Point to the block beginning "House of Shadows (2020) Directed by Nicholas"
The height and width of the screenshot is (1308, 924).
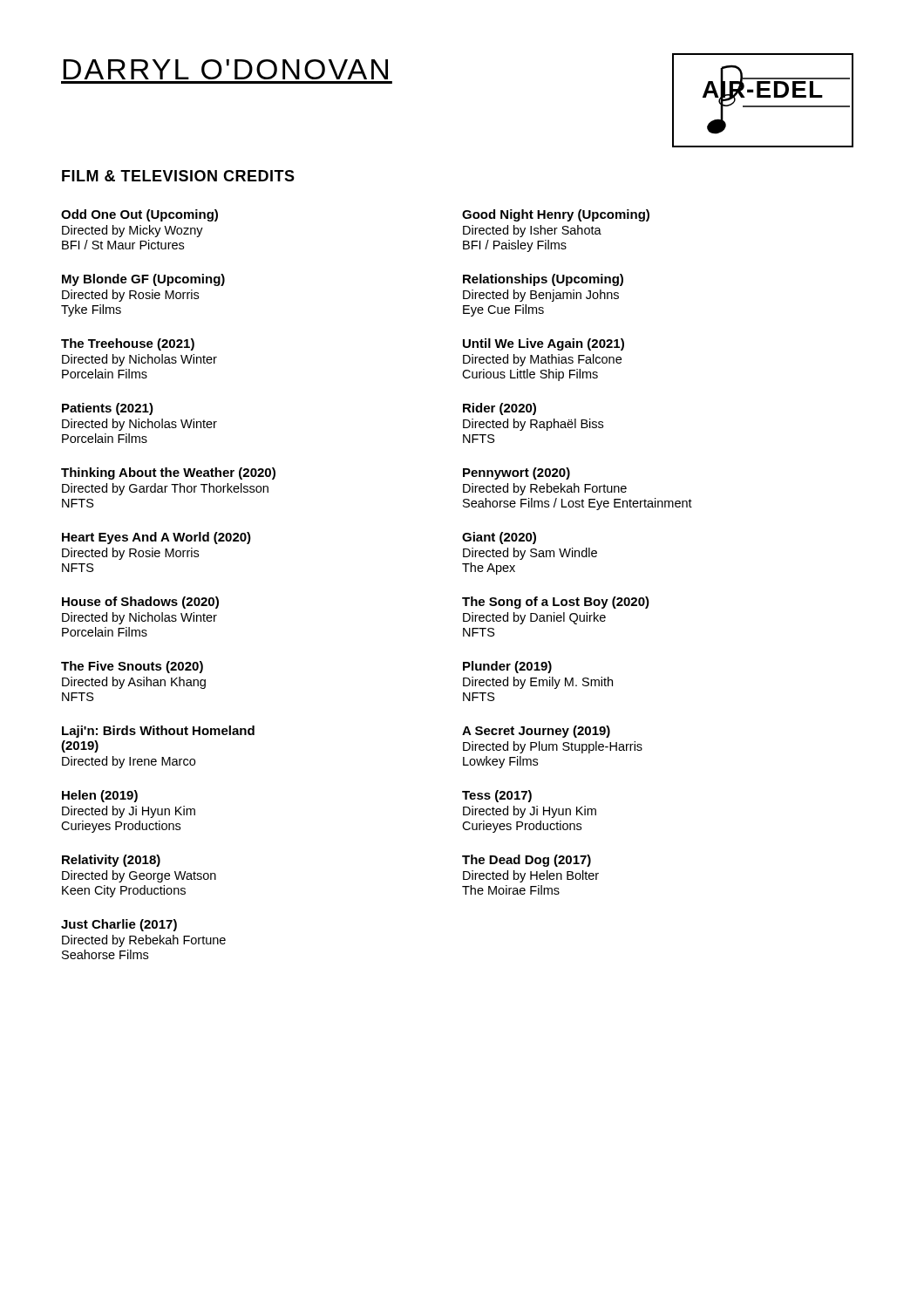pyautogui.click(x=140, y=603)
